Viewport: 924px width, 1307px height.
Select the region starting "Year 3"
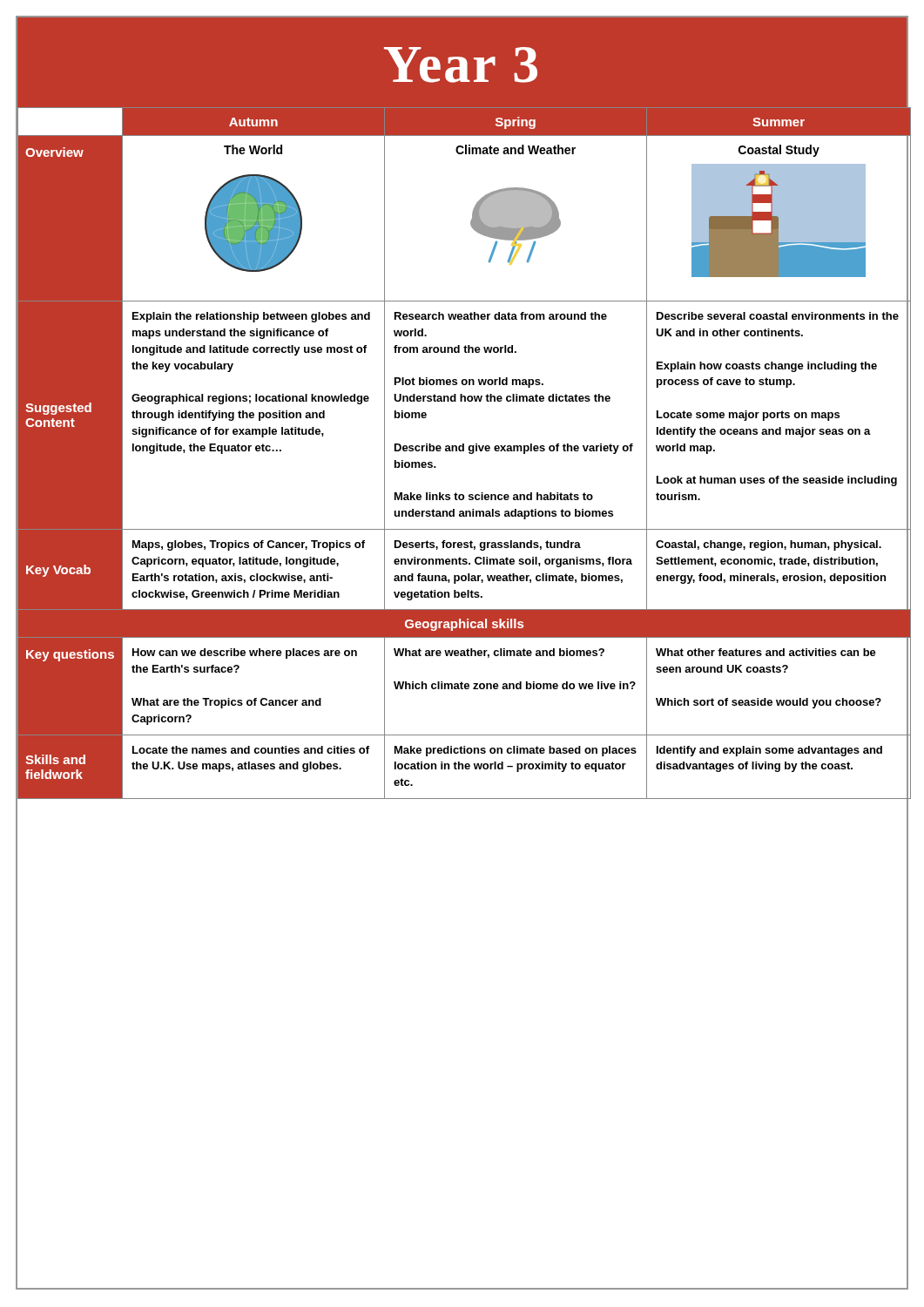click(462, 64)
